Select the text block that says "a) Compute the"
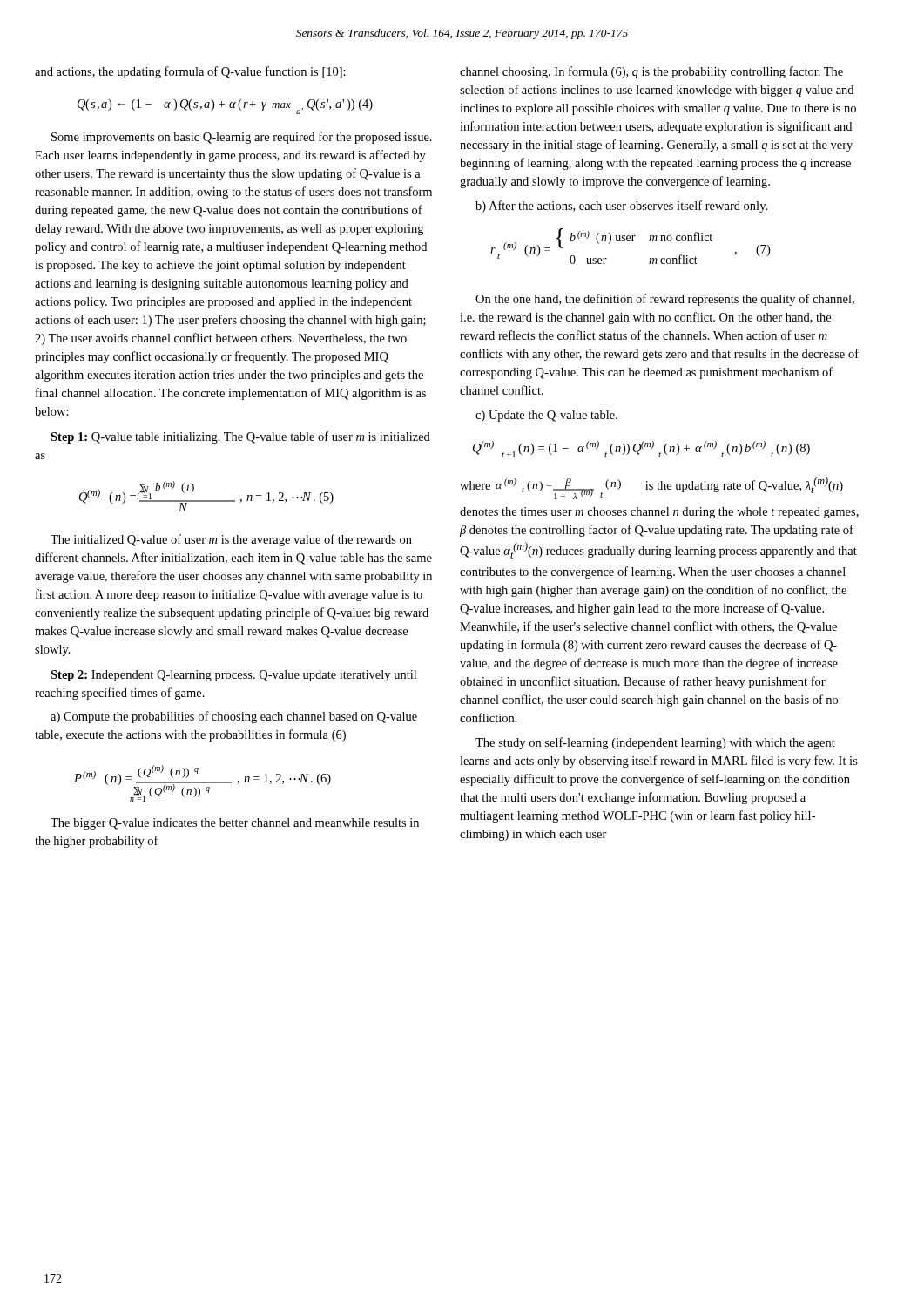Viewport: 924px width, 1307px height. point(226,725)
